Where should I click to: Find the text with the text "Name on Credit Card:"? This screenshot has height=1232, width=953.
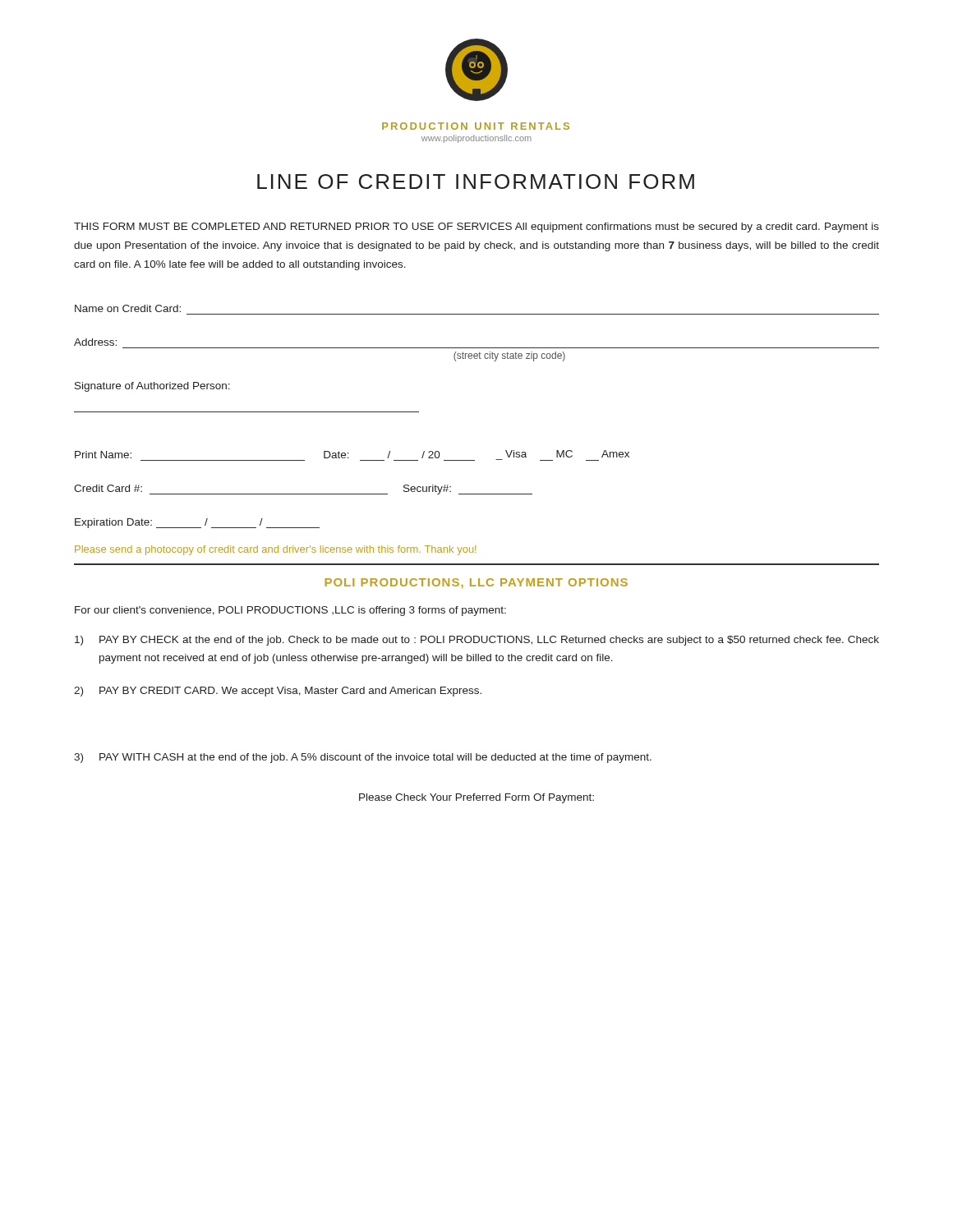tap(476, 307)
